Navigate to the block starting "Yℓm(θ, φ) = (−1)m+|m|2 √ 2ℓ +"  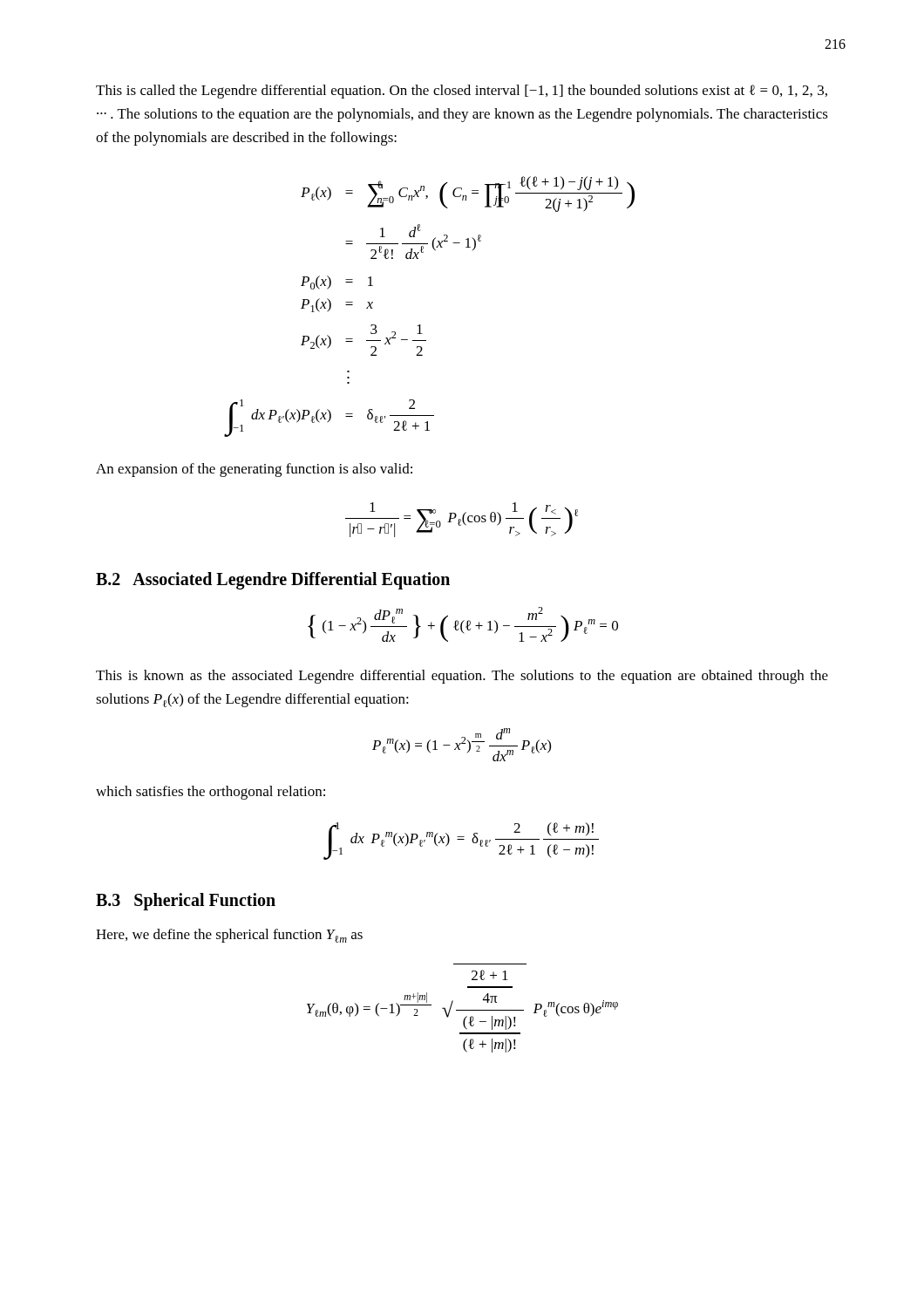pyautogui.click(x=462, y=1010)
